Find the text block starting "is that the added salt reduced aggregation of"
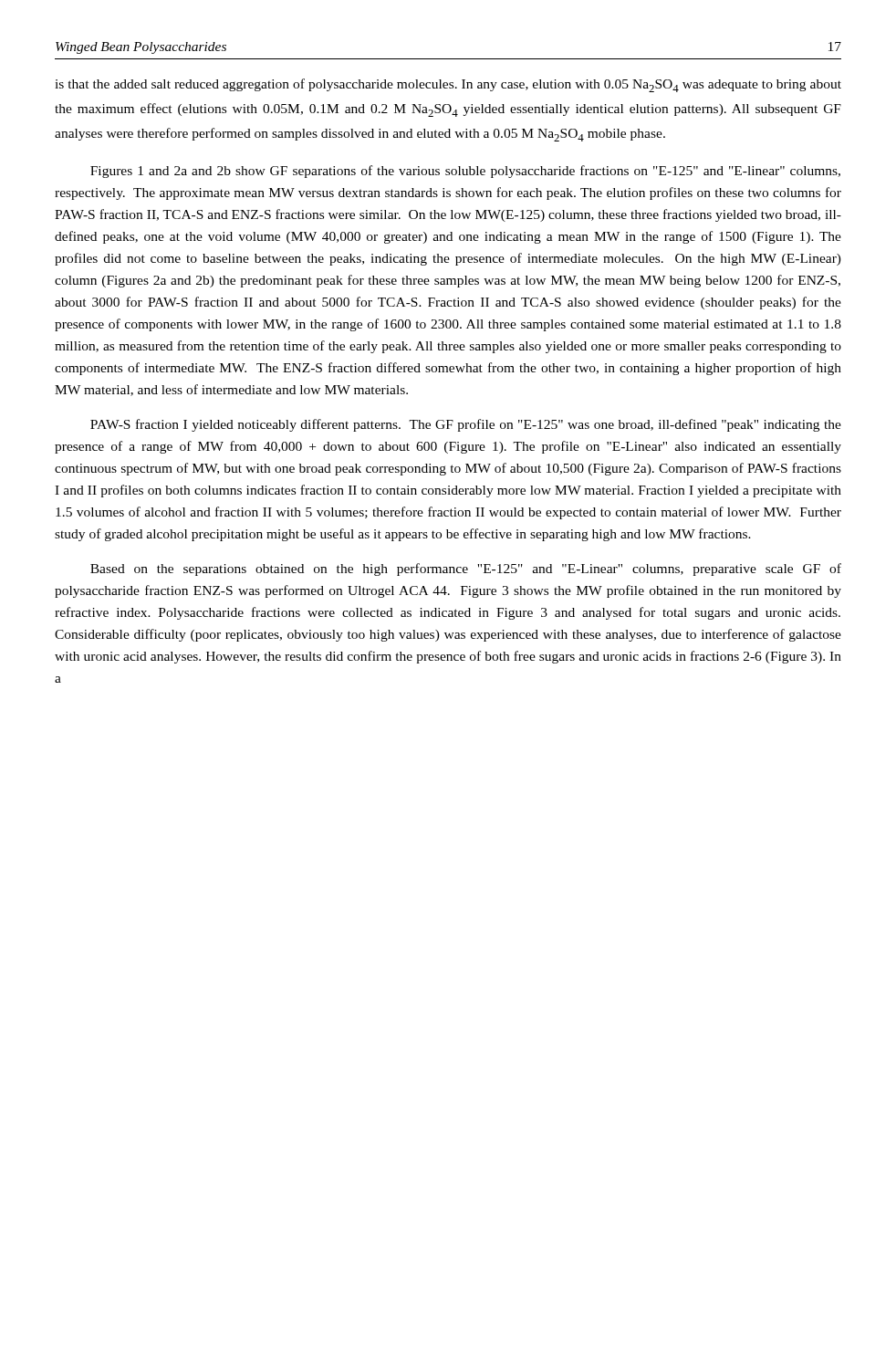 (x=448, y=110)
